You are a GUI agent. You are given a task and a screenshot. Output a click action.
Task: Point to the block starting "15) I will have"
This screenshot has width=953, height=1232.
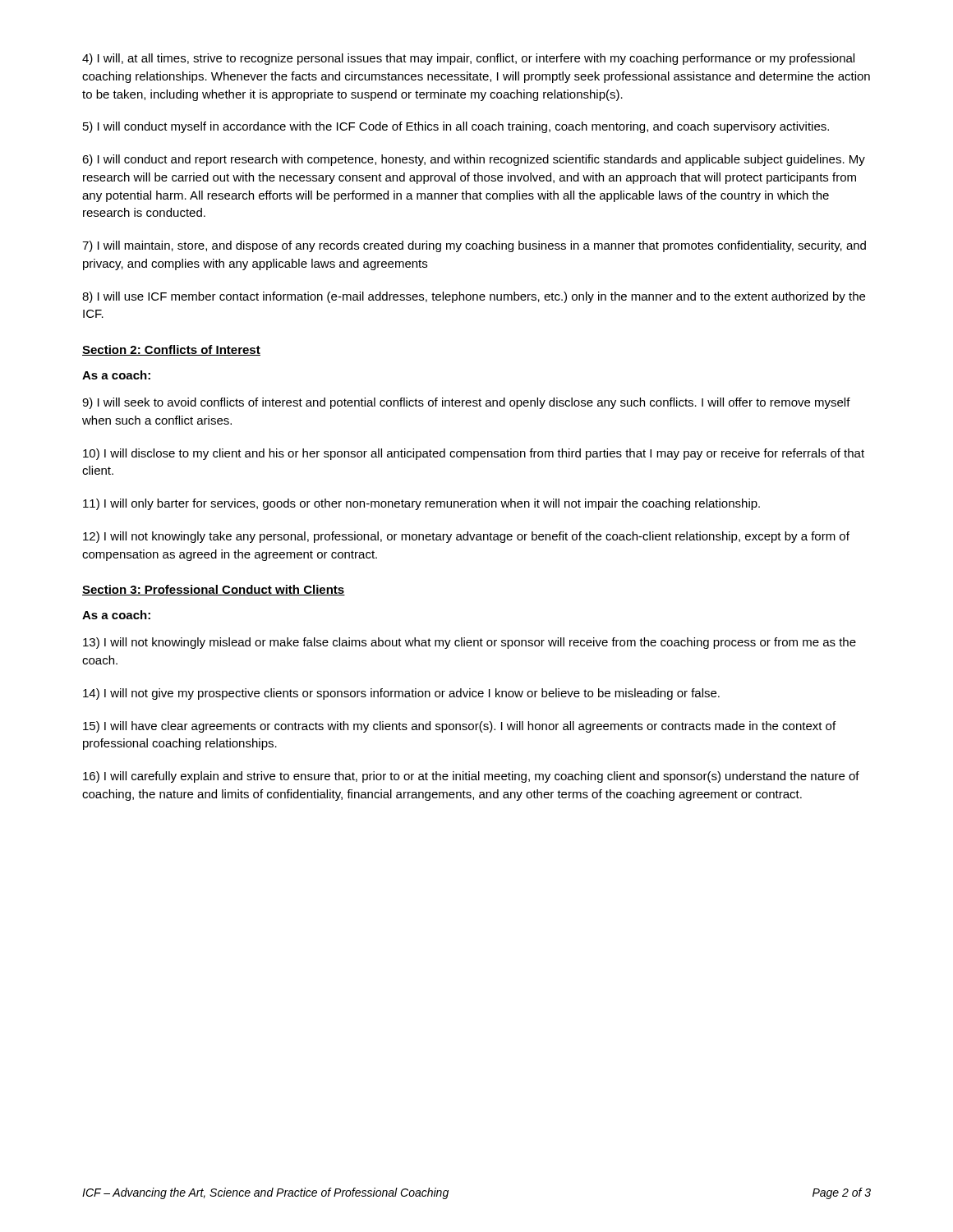coord(476,735)
